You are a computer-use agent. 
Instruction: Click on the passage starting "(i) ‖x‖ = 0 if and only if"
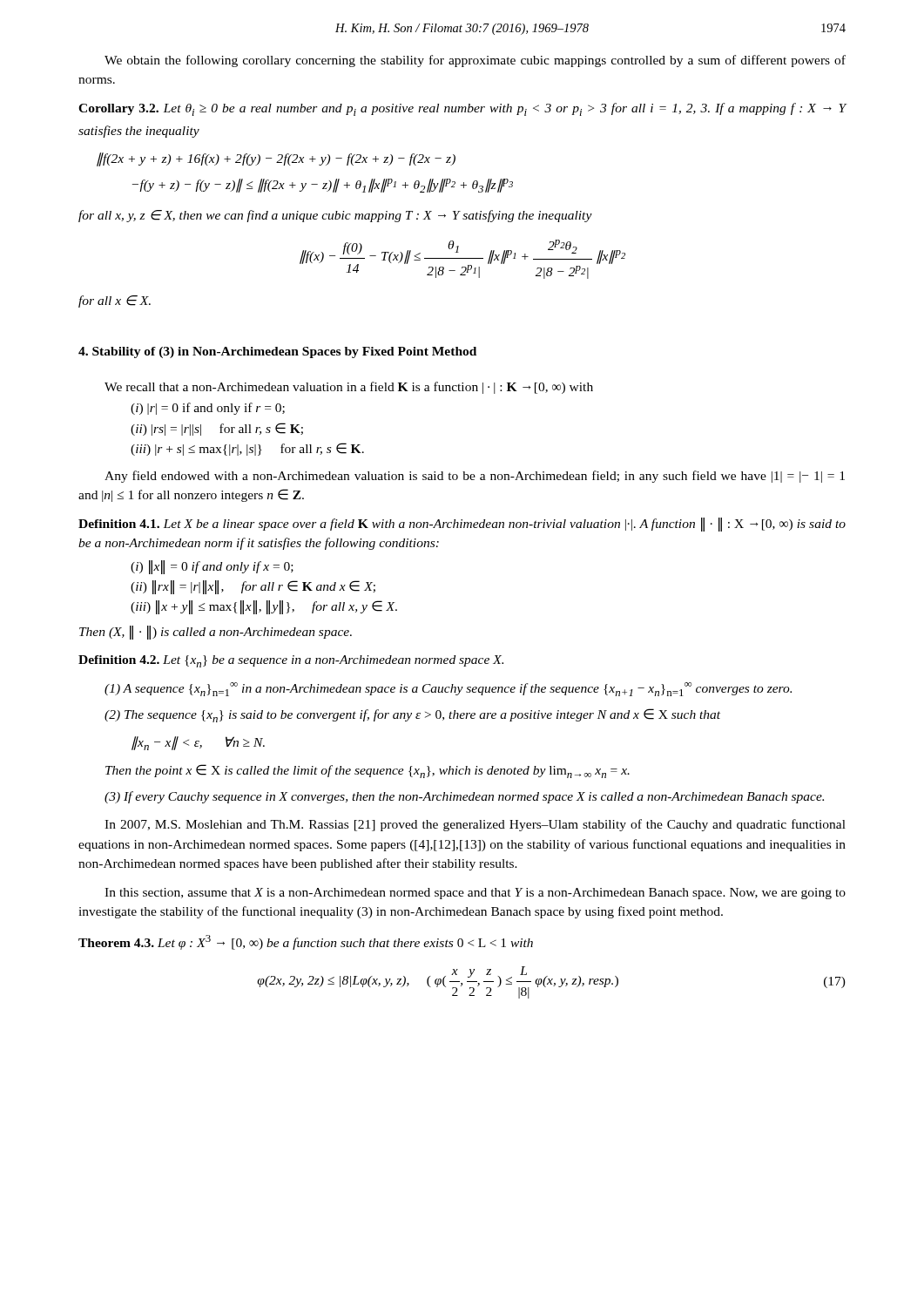(212, 566)
